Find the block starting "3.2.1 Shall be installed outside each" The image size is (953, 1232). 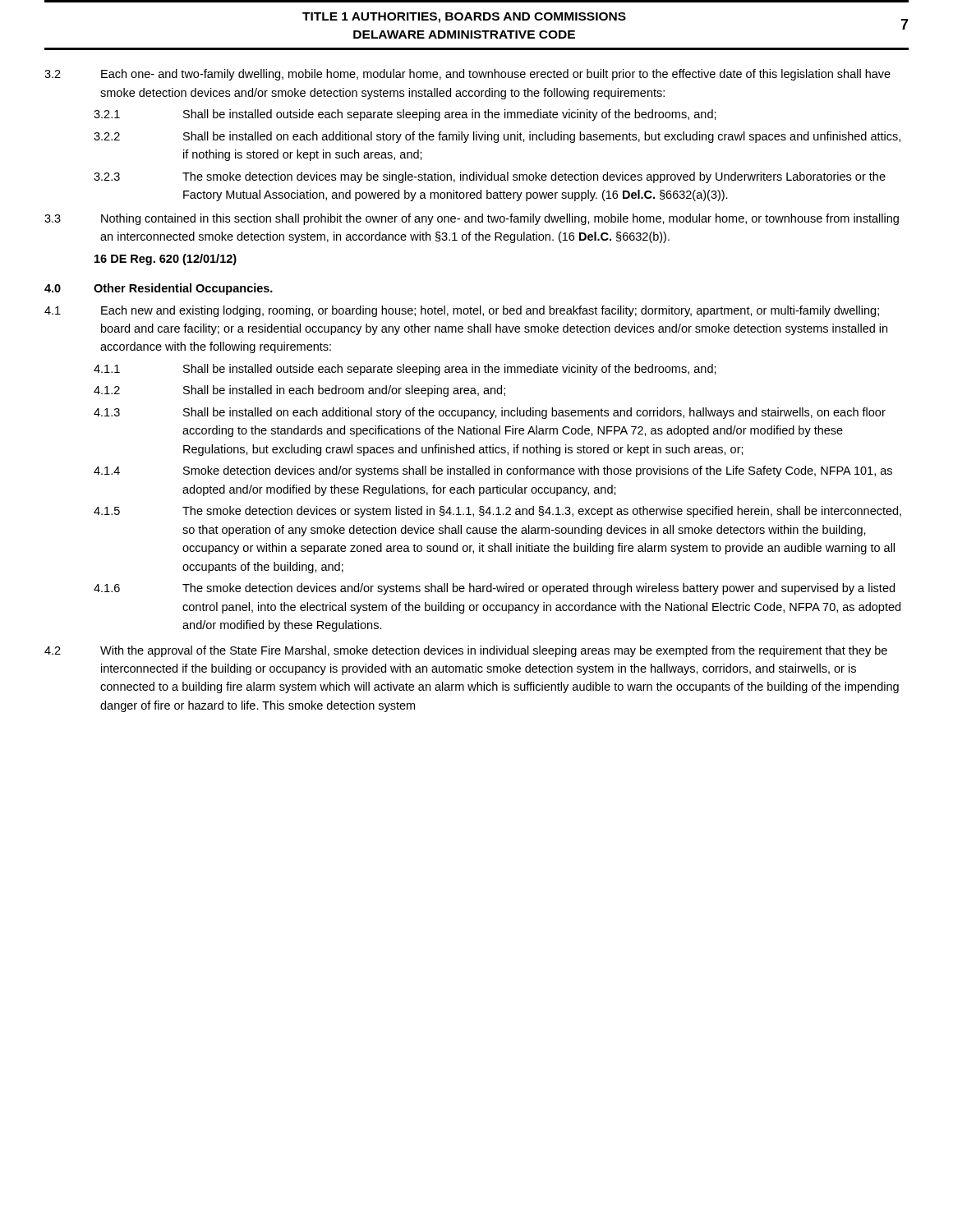[x=501, y=115]
